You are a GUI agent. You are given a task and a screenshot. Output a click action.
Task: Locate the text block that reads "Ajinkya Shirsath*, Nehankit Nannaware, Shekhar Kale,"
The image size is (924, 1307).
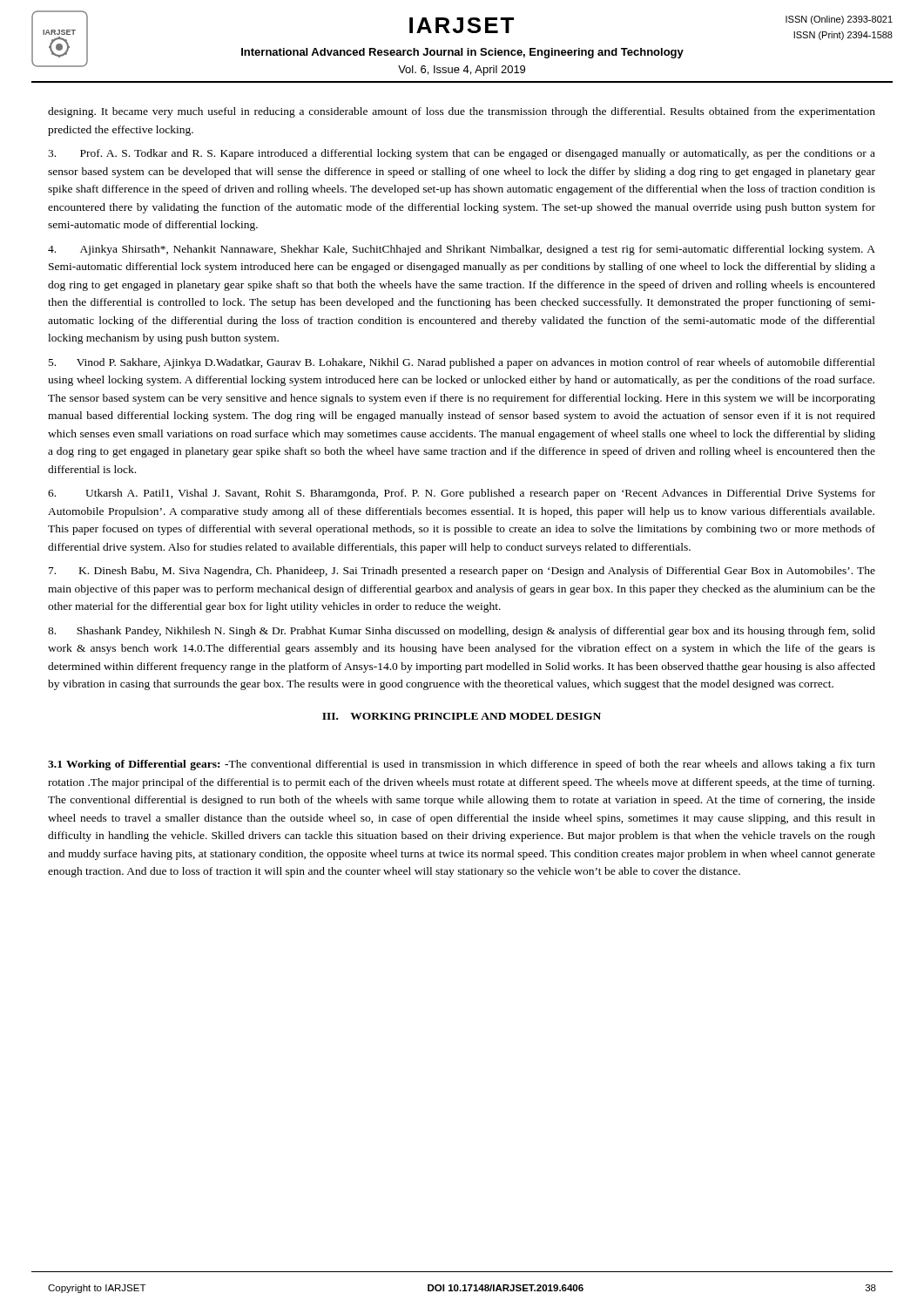pyautogui.click(x=462, y=293)
